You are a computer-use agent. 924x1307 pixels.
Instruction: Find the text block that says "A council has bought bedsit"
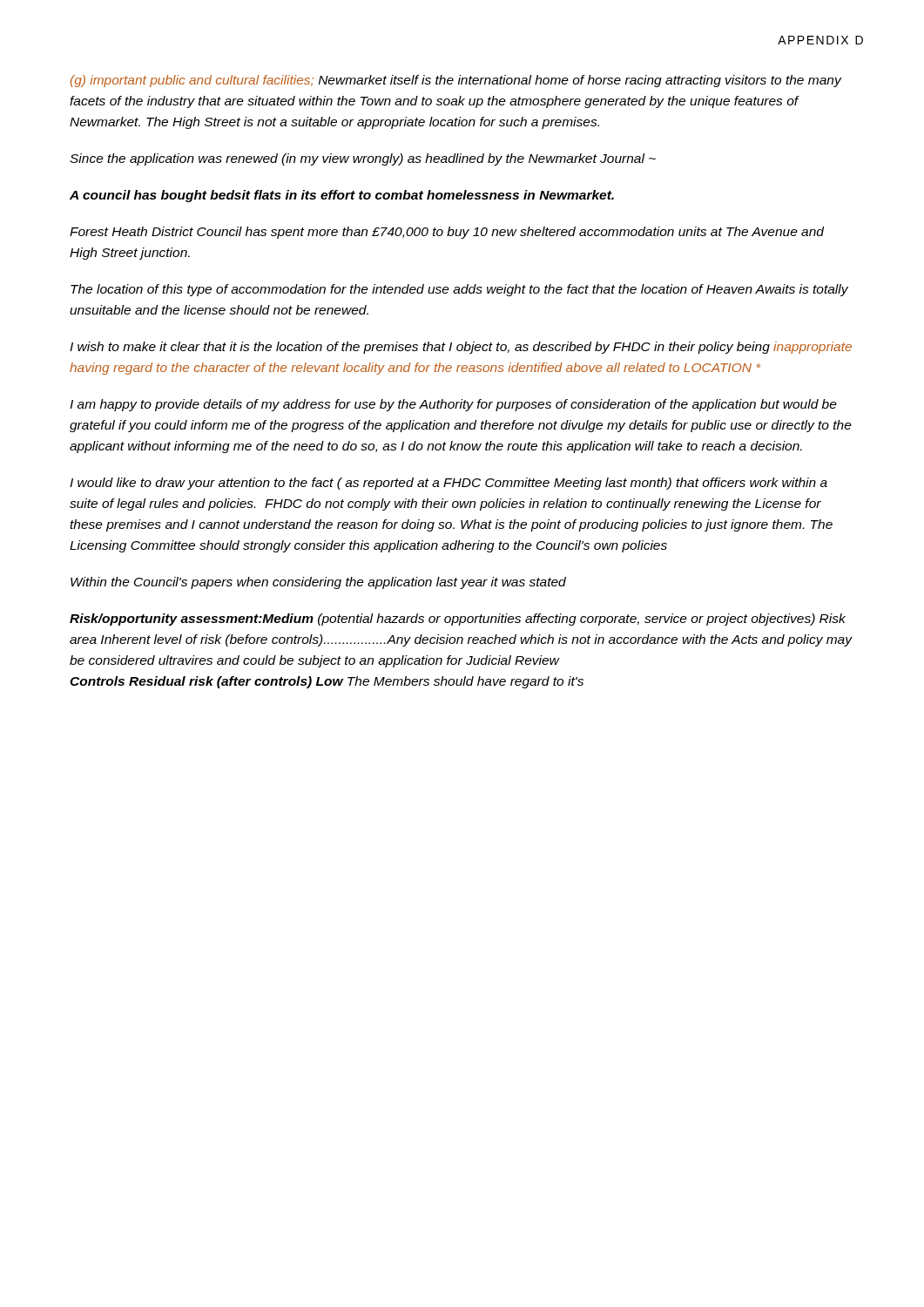pos(342,195)
